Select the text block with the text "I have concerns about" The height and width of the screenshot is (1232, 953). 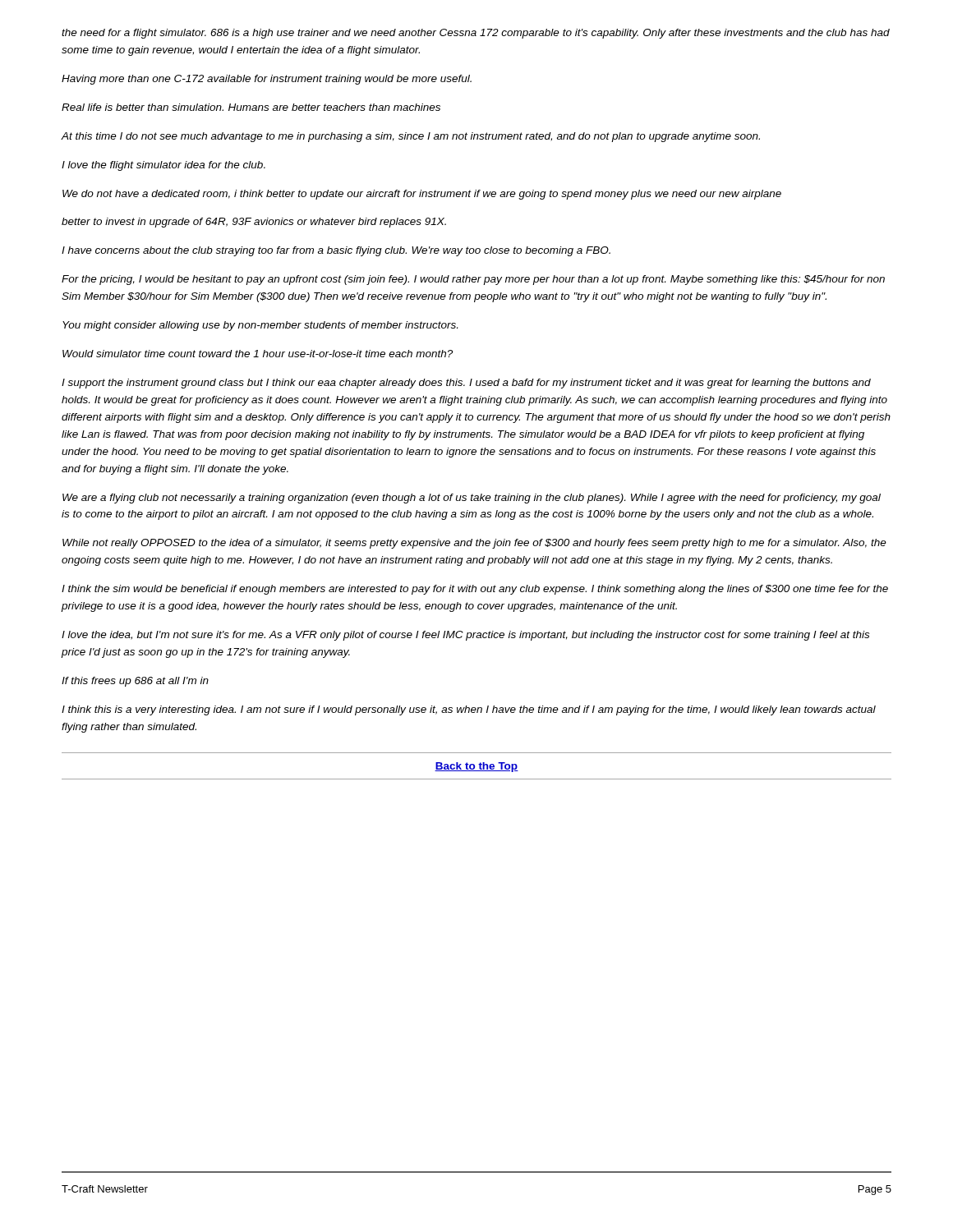point(337,250)
